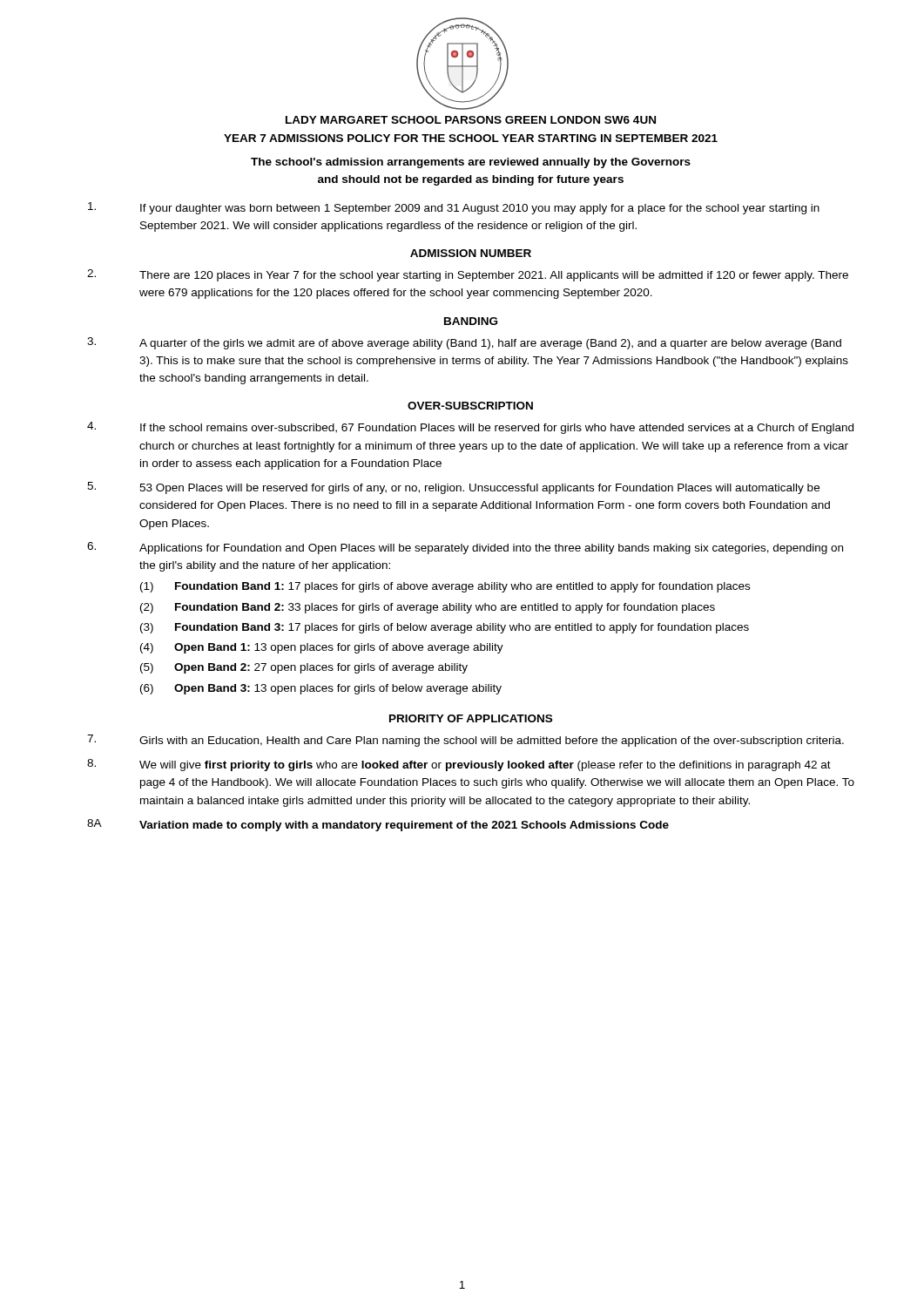Find the logo
The height and width of the screenshot is (1307, 924).
coord(462,65)
